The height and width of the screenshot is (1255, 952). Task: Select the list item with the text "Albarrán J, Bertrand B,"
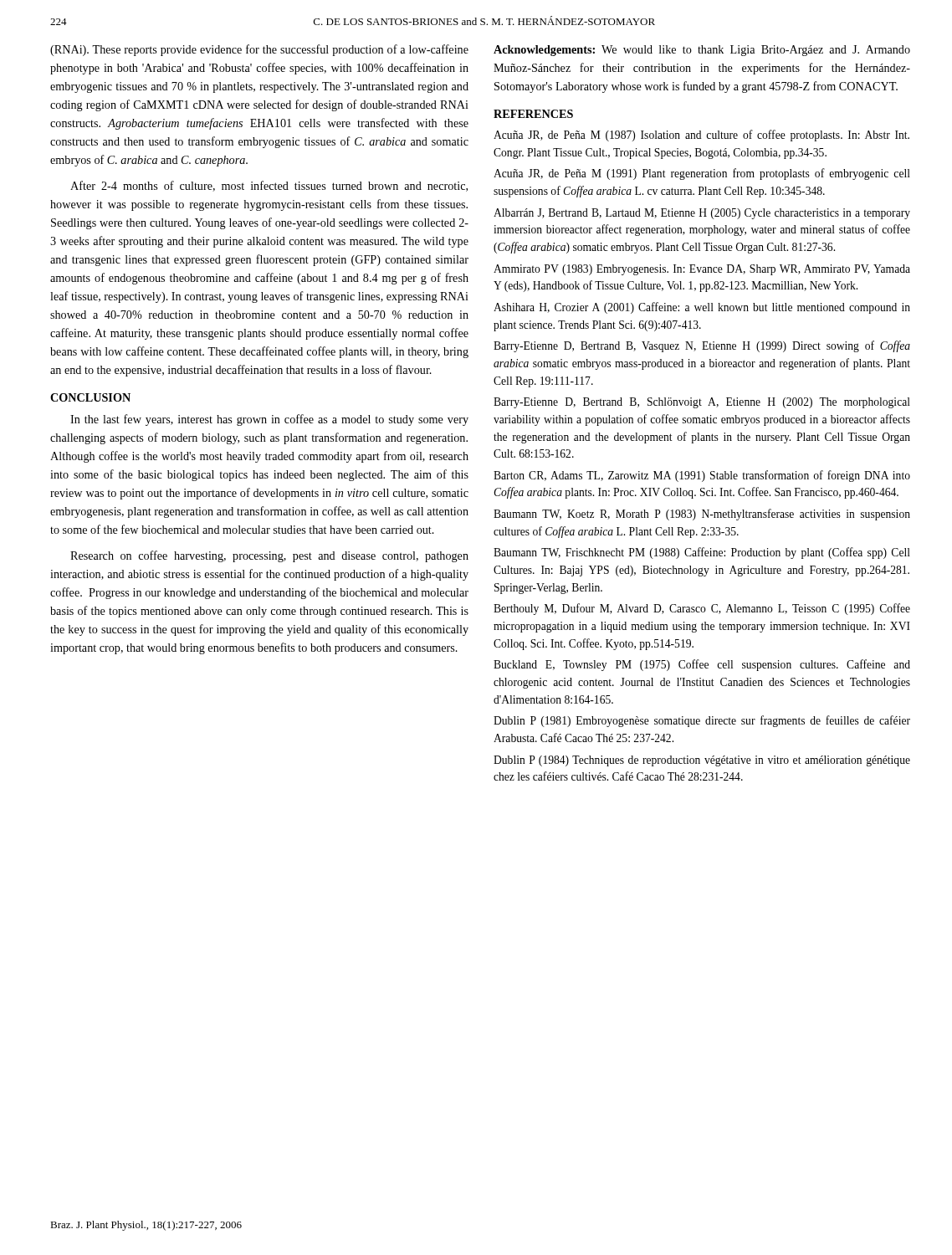pyautogui.click(x=702, y=230)
